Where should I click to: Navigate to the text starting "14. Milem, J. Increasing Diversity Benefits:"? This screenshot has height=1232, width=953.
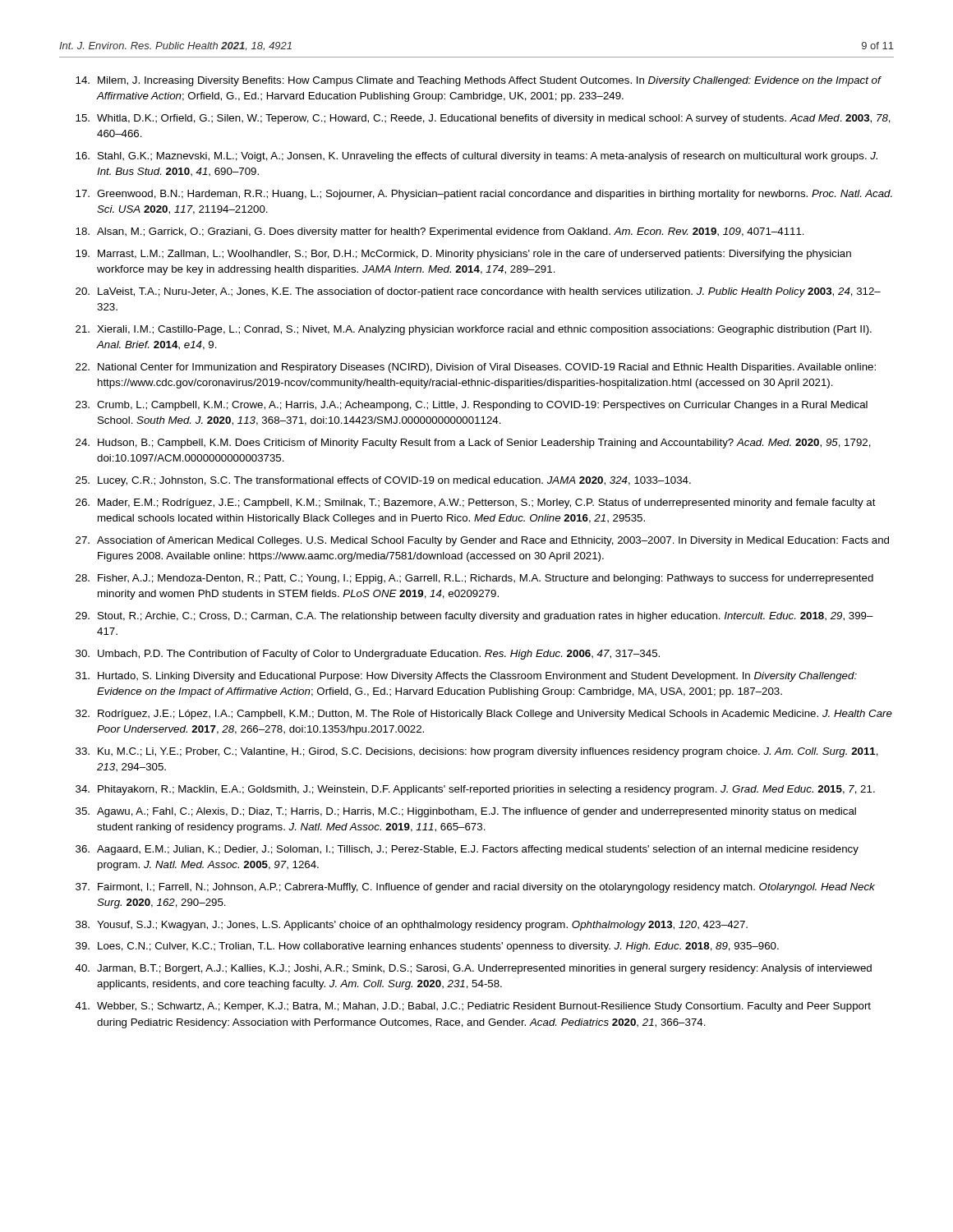pyautogui.click(x=476, y=88)
